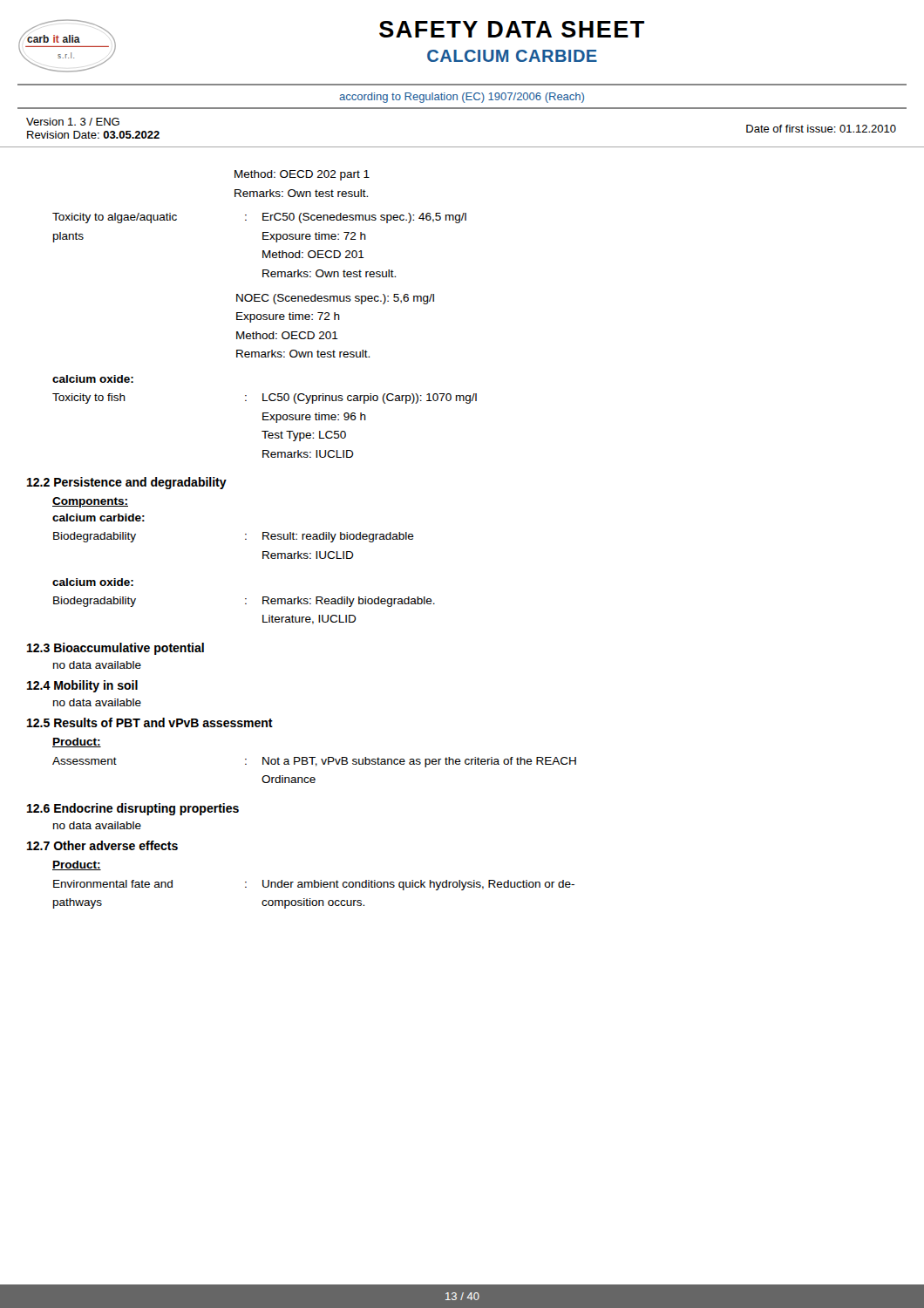Locate the block of text that opens with "Environmental fate andpathways : Under ambient conditions quick"
The image size is (924, 1308).
tap(462, 893)
